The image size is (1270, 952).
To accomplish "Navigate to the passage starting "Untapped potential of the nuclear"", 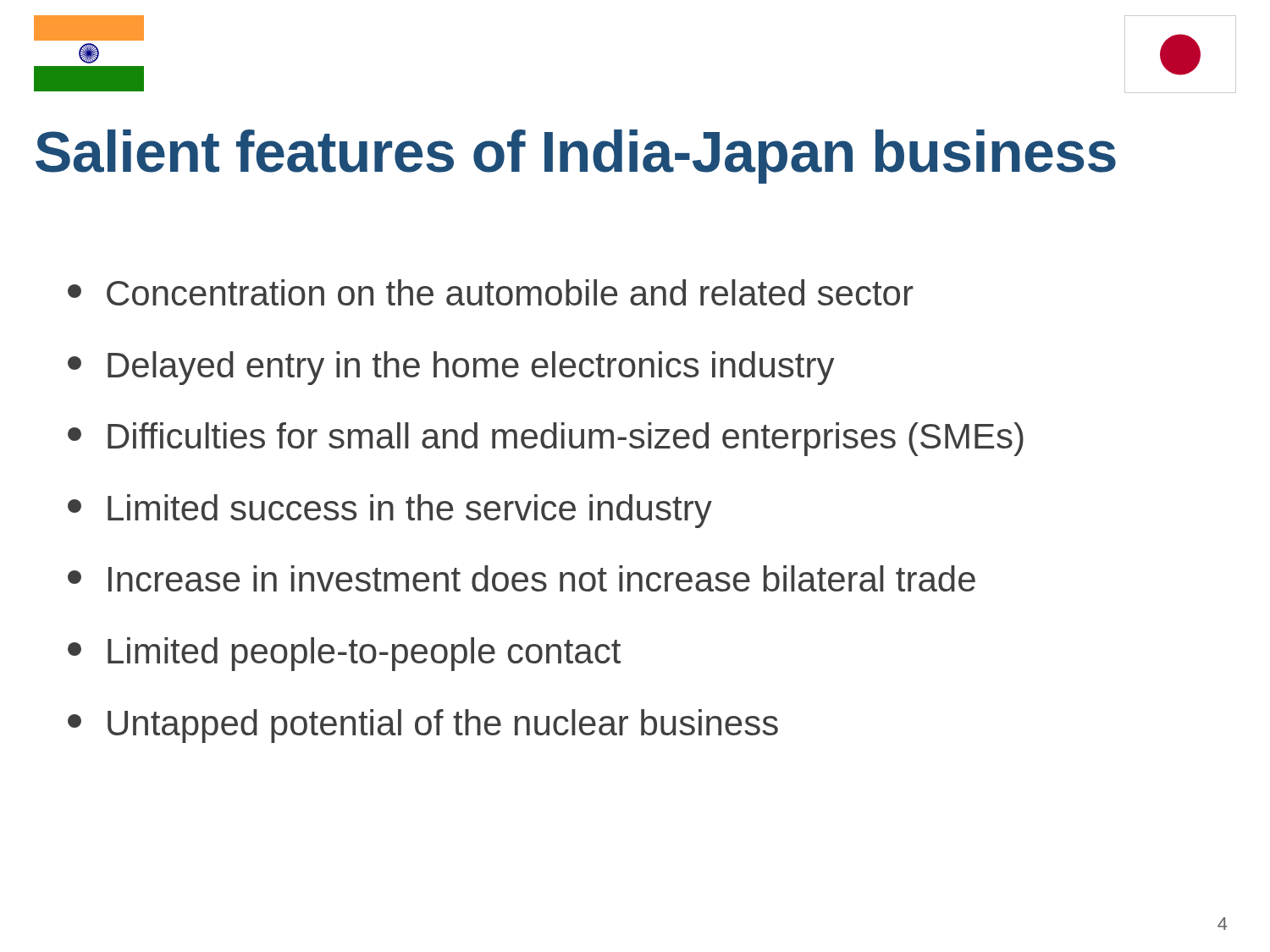I will click(x=423, y=723).
